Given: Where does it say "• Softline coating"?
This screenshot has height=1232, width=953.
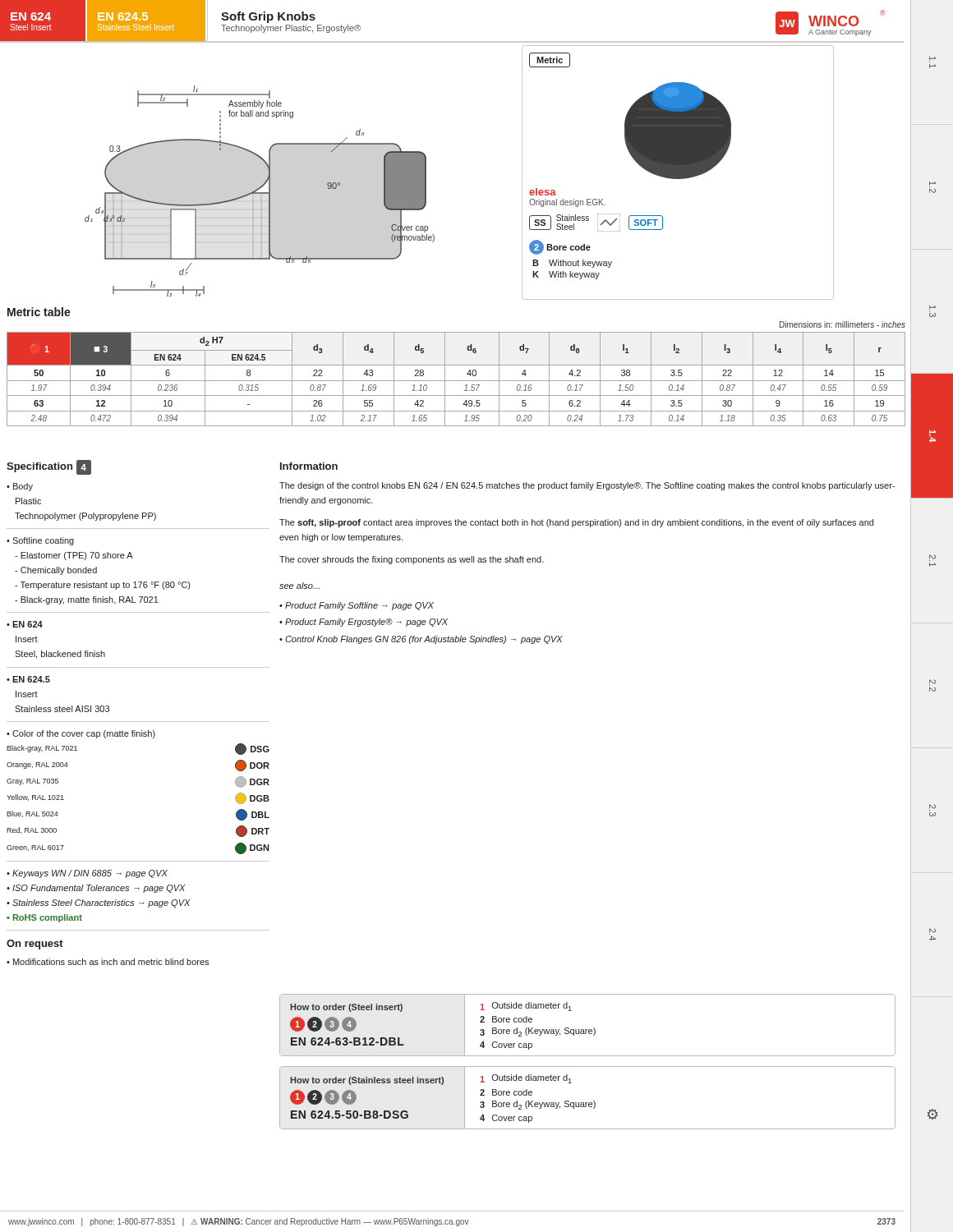Looking at the screenshot, I should coord(40,541).
